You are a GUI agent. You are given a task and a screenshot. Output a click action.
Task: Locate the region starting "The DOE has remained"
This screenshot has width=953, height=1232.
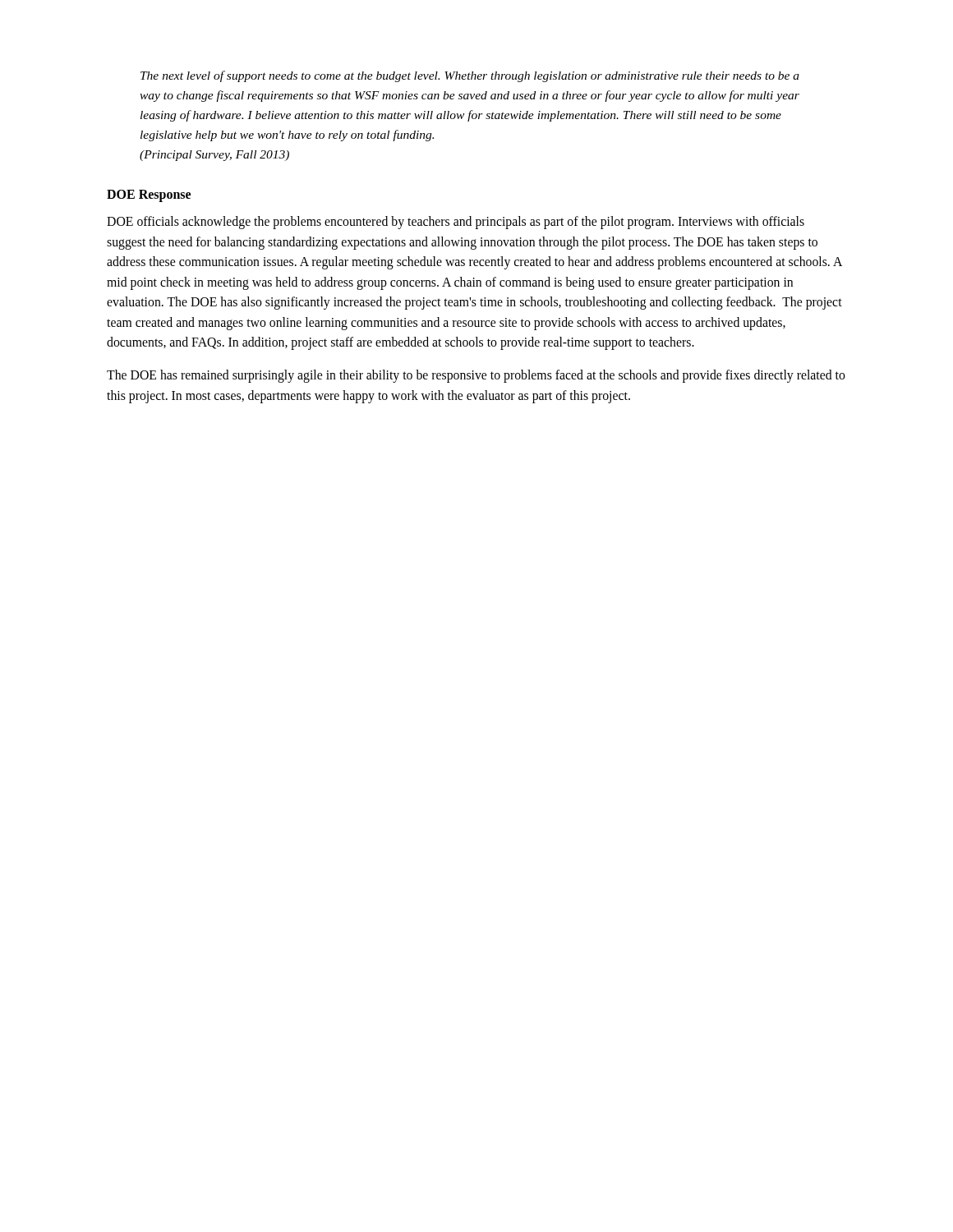pyautogui.click(x=476, y=385)
